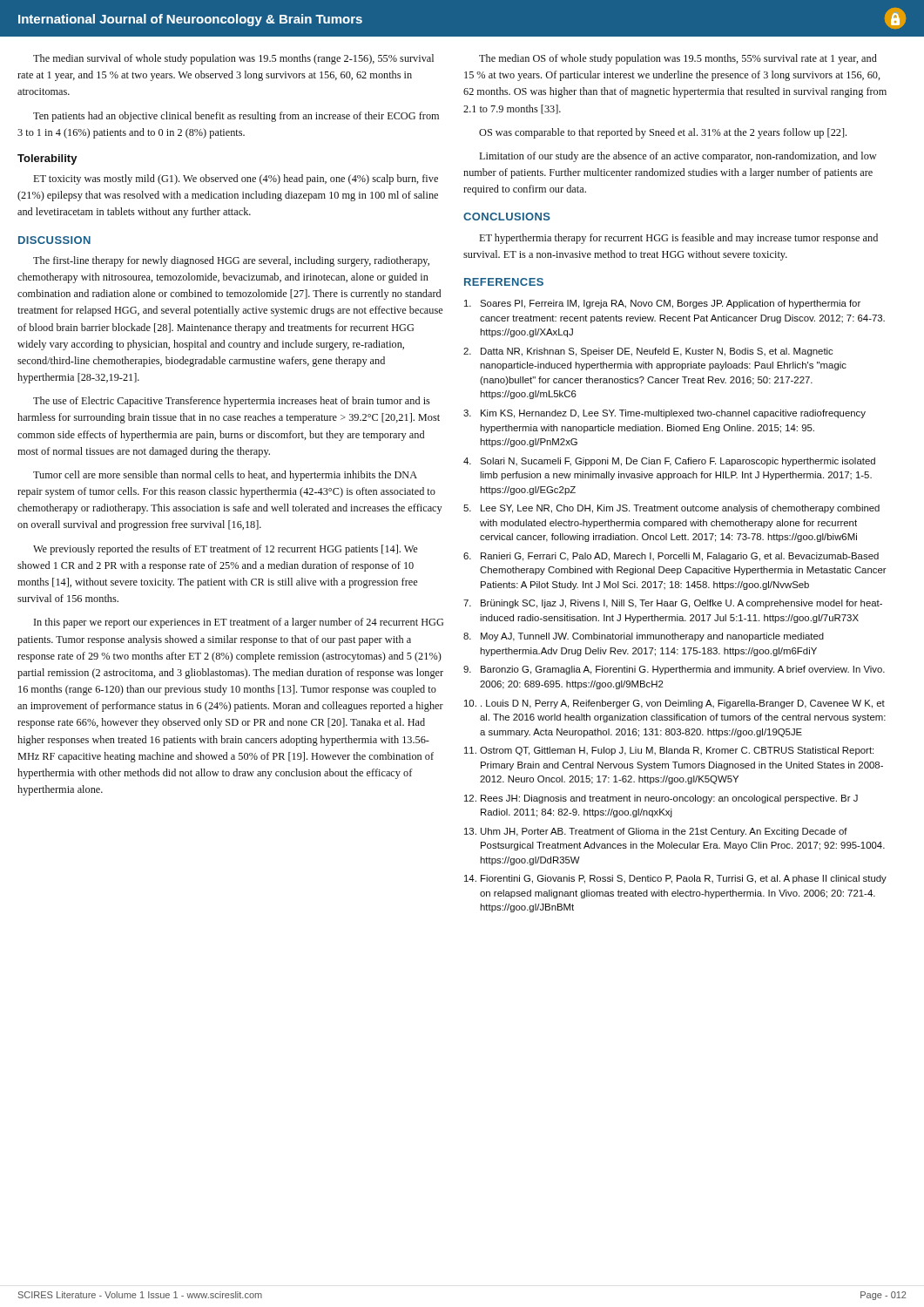Find the block on this page that starts "Tumor cell are more sensible than normal"

click(x=231, y=500)
